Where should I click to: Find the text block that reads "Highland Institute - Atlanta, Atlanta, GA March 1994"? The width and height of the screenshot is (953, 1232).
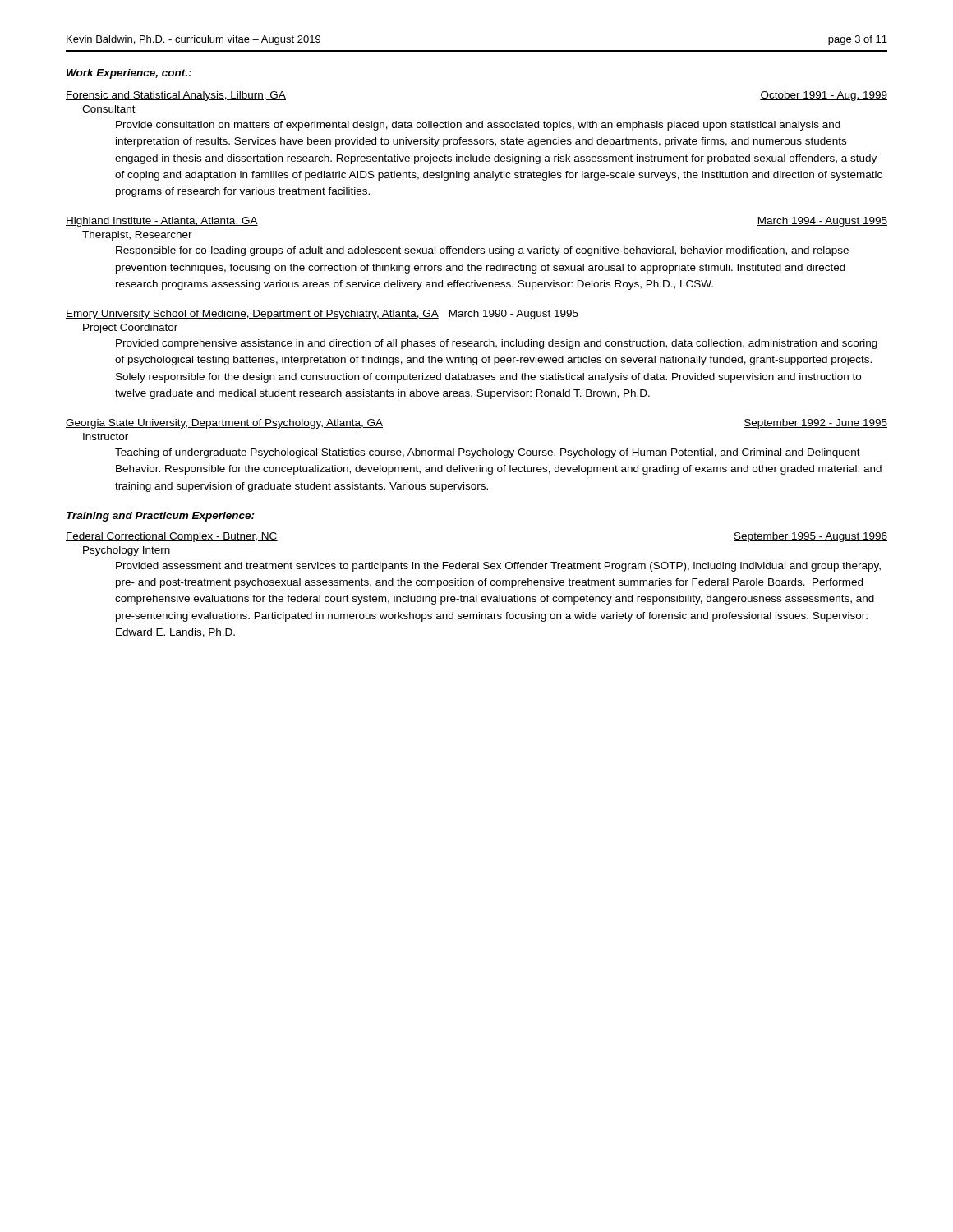pyautogui.click(x=476, y=253)
